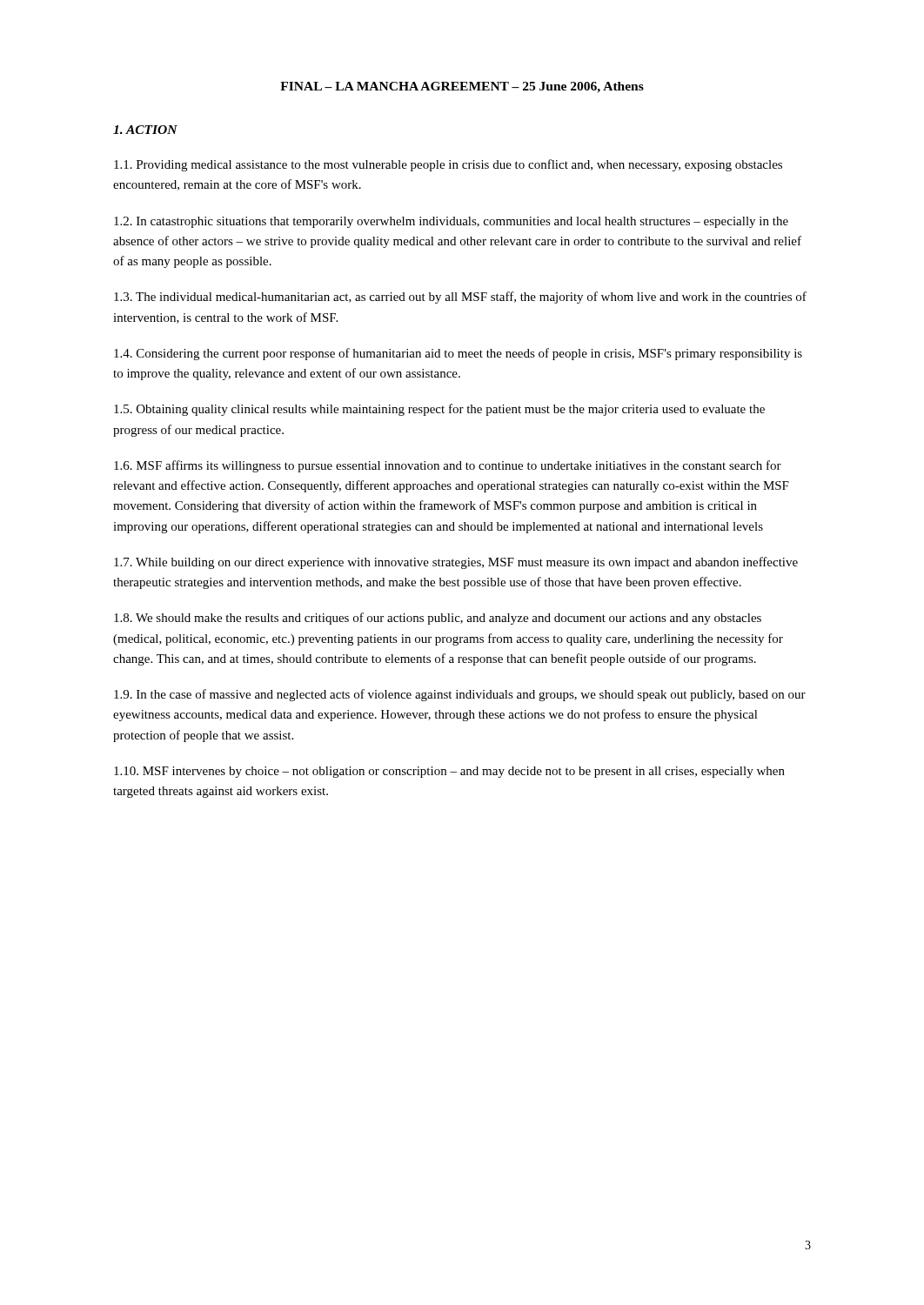Select the element starting "10. MSF intervenes by choice –"

tap(449, 781)
